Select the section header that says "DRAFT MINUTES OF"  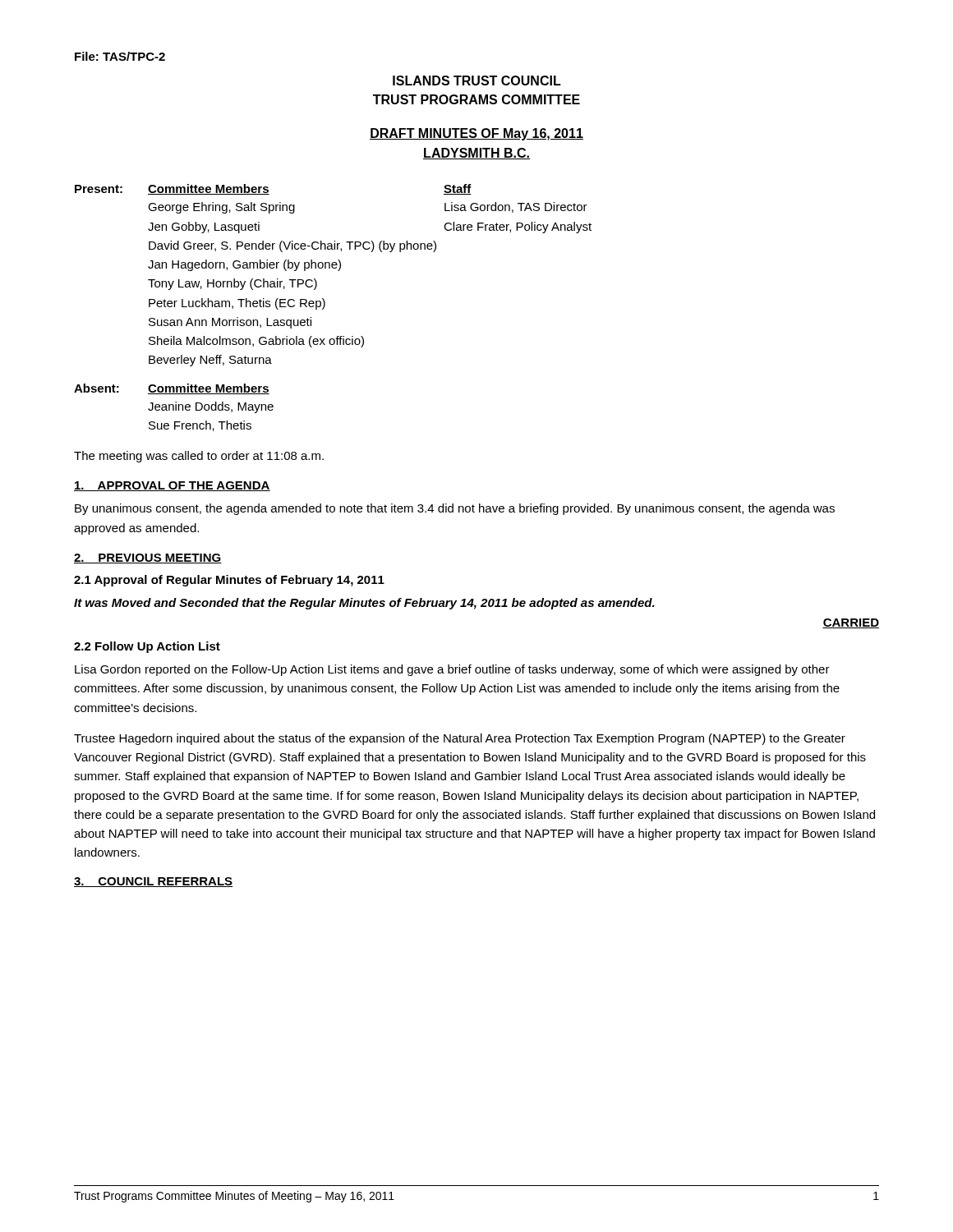click(476, 144)
